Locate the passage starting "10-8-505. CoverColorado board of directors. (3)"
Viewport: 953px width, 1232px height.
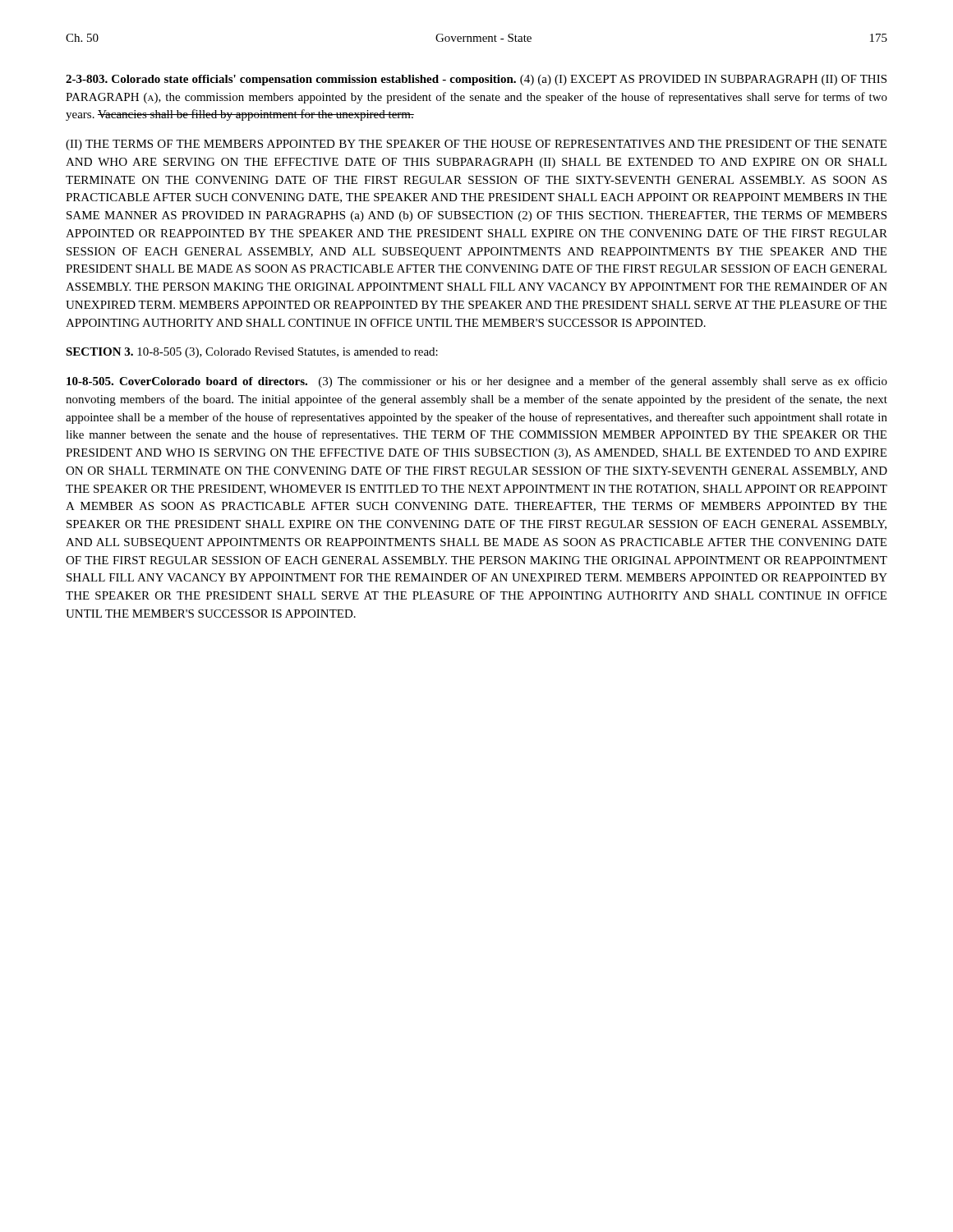476,497
